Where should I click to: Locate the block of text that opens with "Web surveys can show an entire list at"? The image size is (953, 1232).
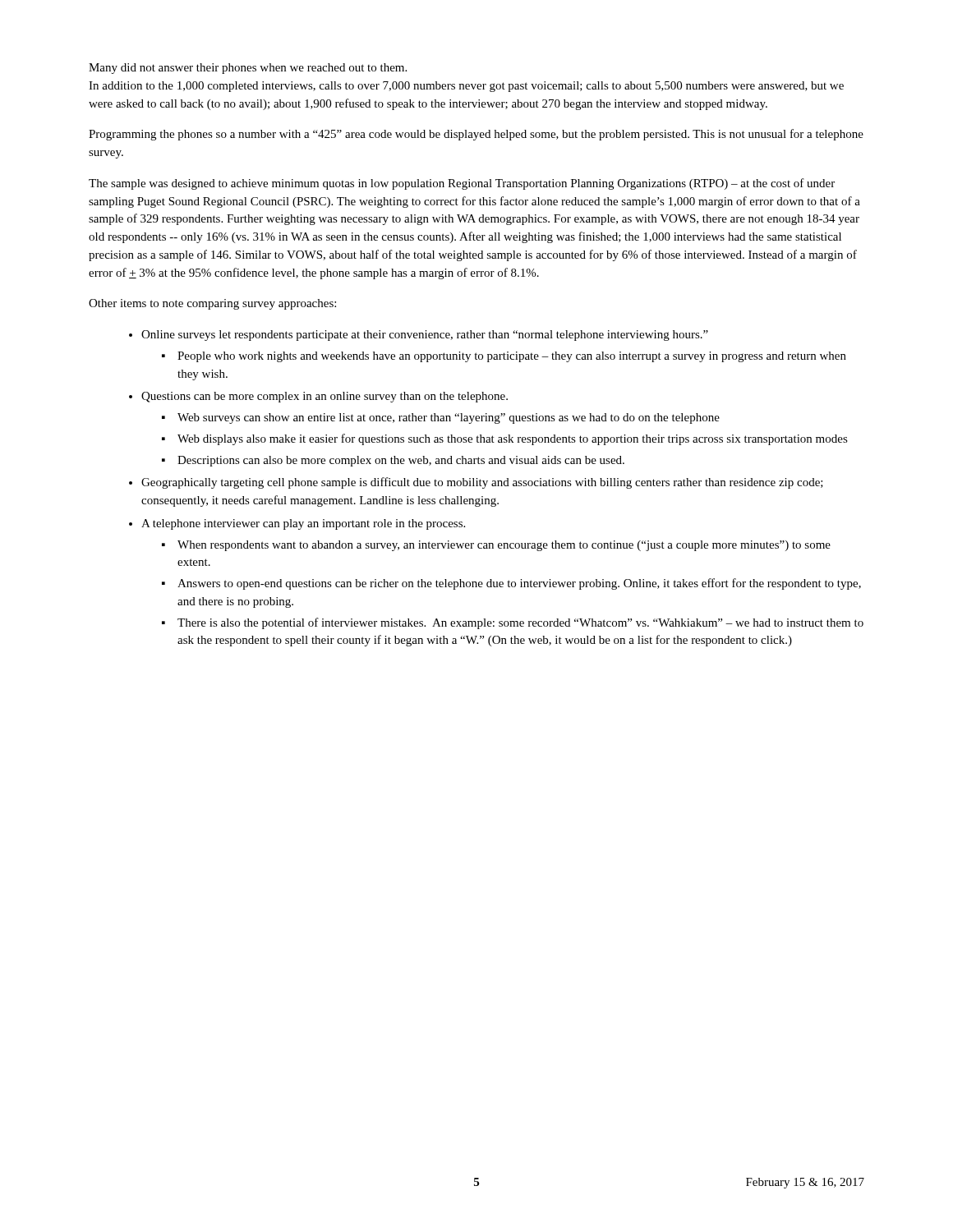click(448, 417)
